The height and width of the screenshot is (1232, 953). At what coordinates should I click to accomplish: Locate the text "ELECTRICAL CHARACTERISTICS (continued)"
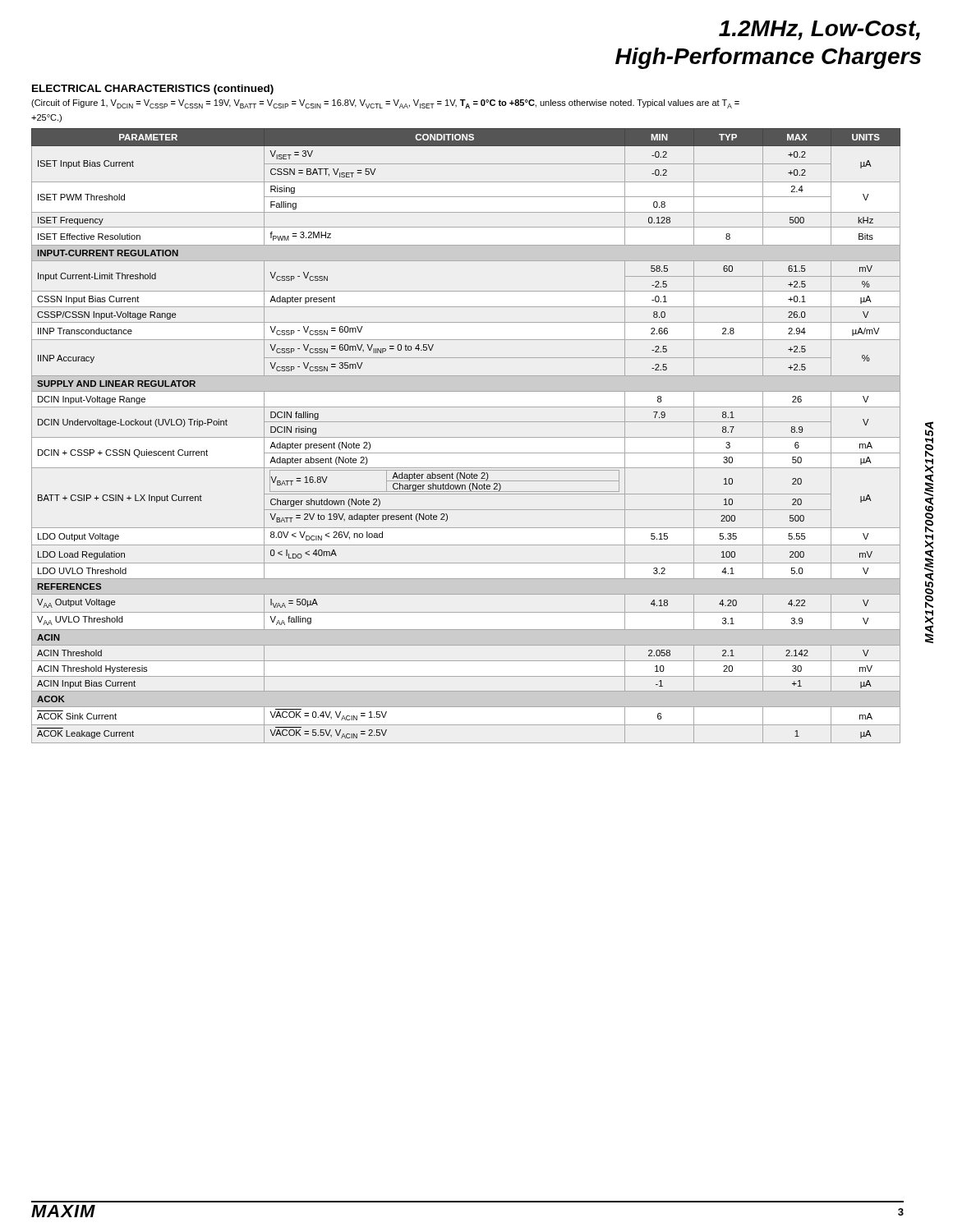(x=153, y=88)
